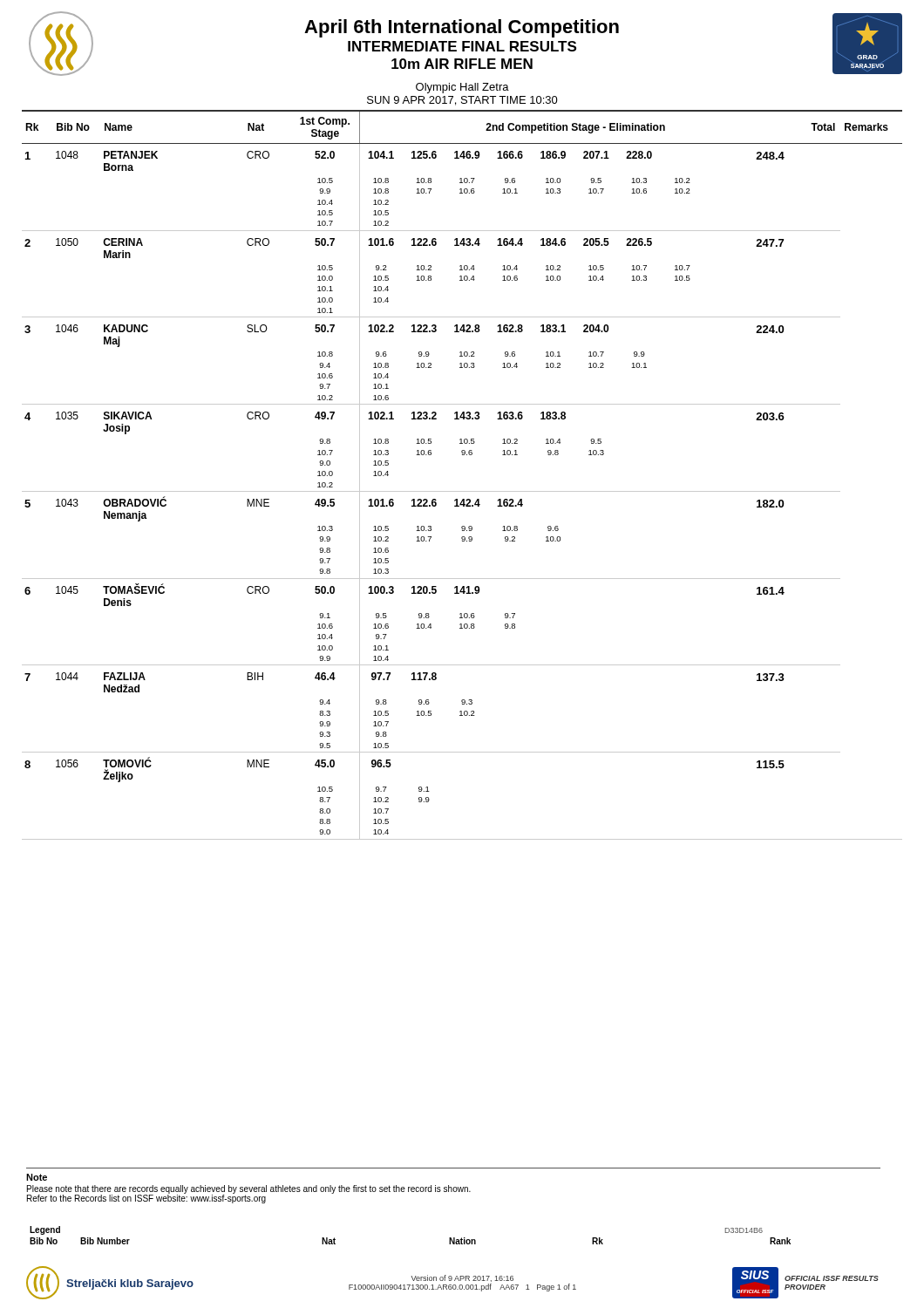Locate the block of text that opens with "Olympic Hall Zetra SUN 9 APR 2017,"
Viewport: 924px width, 1308px height.
[x=462, y=93]
